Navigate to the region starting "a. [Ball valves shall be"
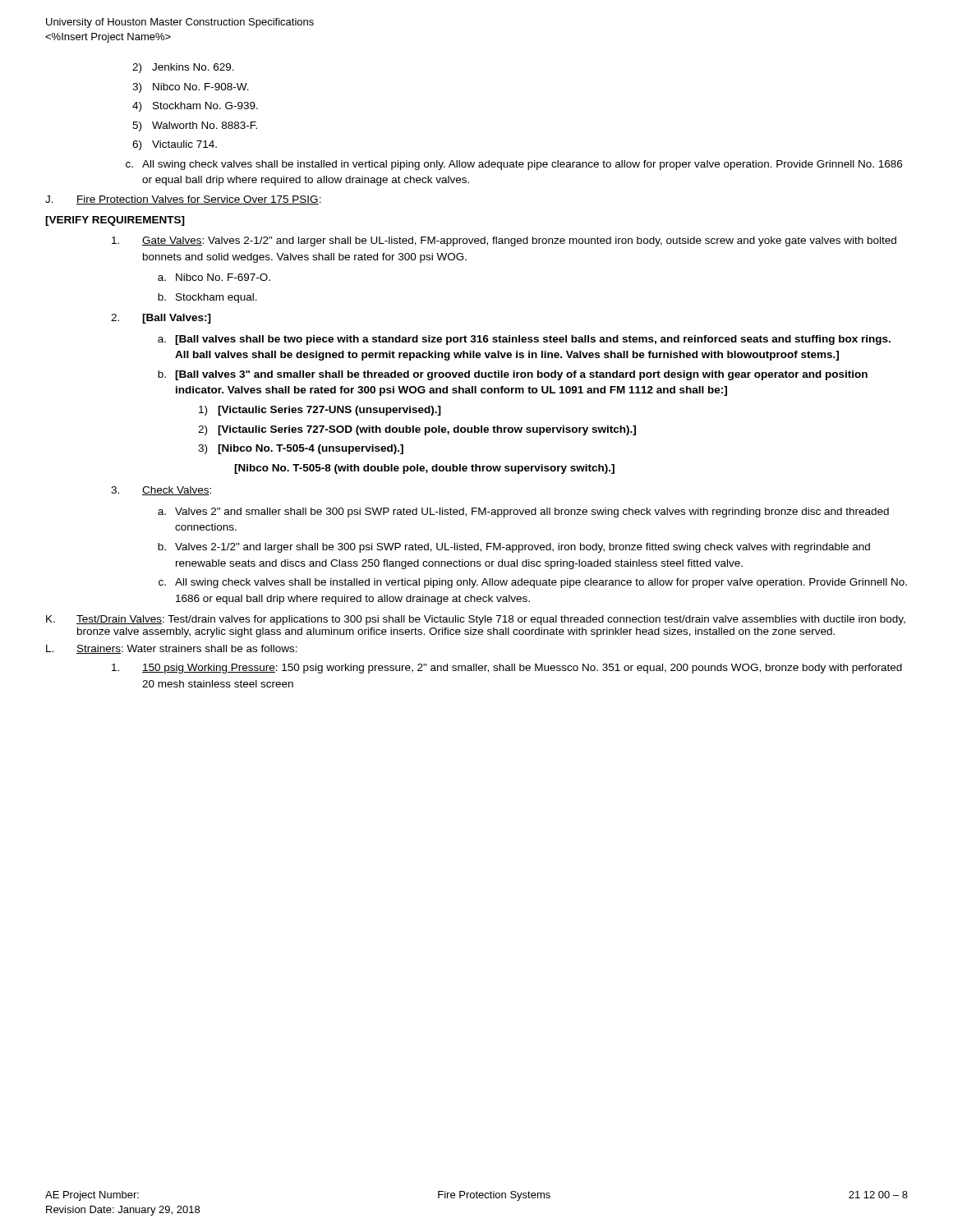The image size is (953, 1232). tap(526, 347)
